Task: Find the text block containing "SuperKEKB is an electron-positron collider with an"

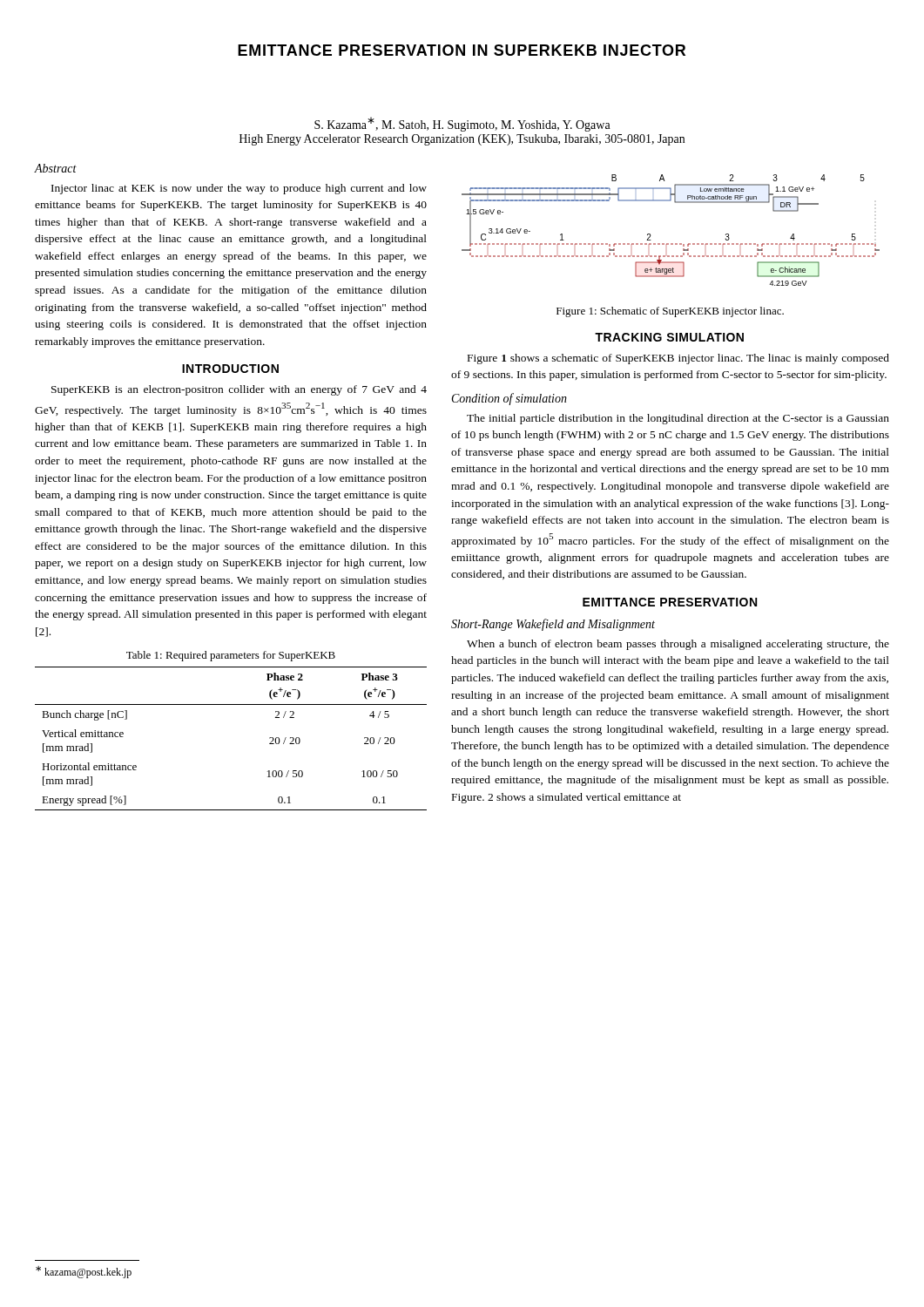Action: (231, 510)
